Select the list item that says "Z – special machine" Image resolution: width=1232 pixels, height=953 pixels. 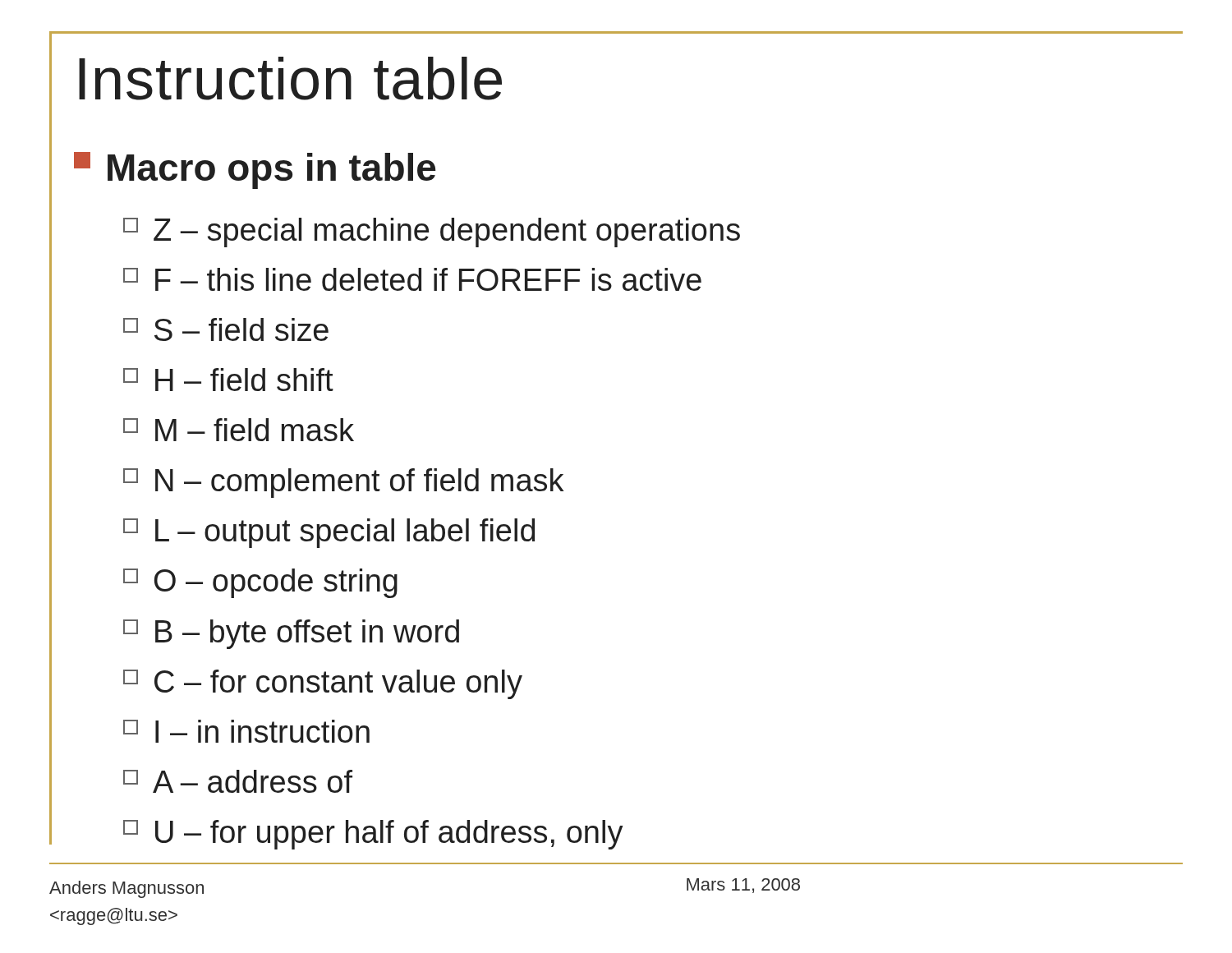click(432, 230)
